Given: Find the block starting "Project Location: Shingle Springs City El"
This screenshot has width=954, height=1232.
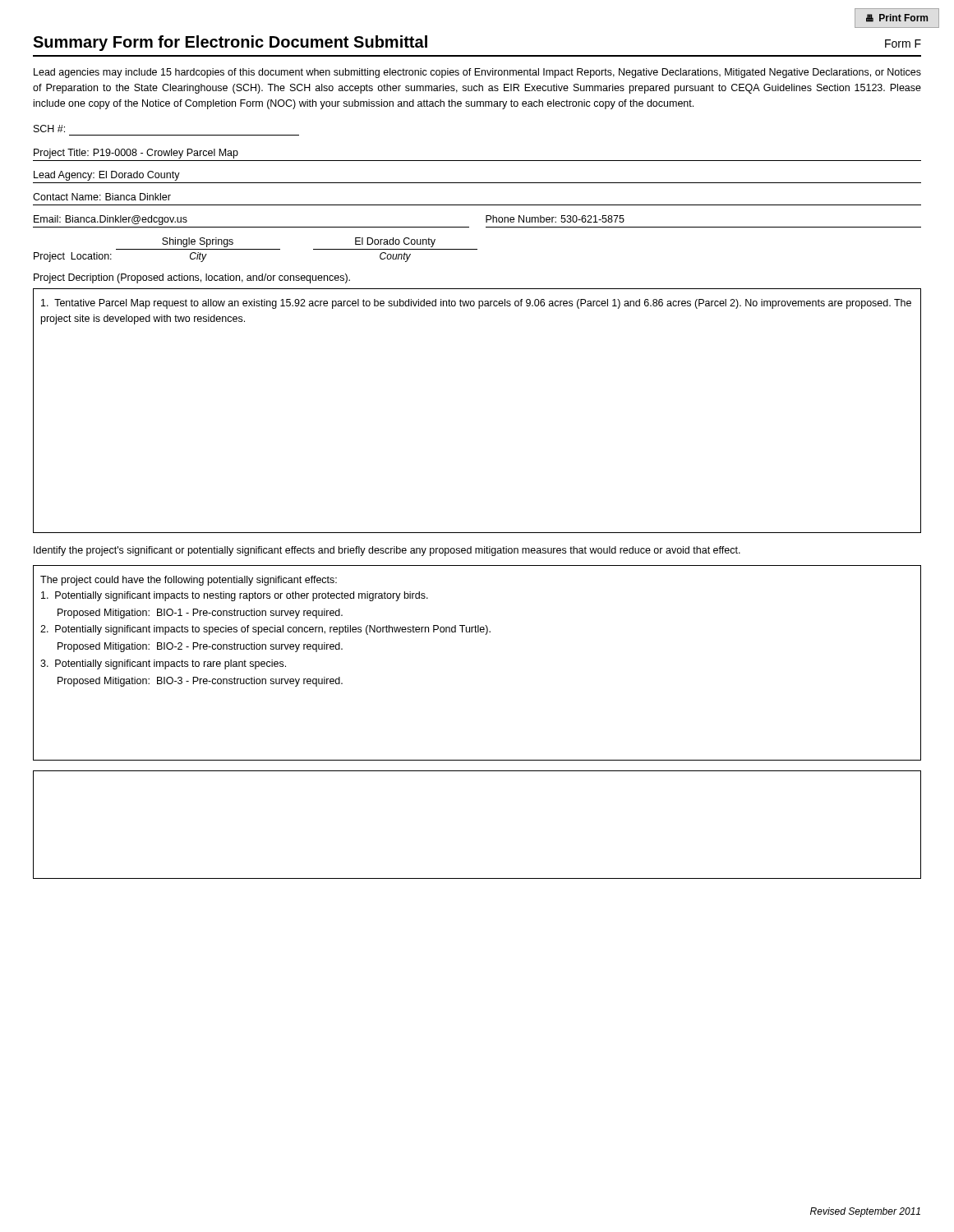Looking at the screenshot, I should [x=255, y=249].
